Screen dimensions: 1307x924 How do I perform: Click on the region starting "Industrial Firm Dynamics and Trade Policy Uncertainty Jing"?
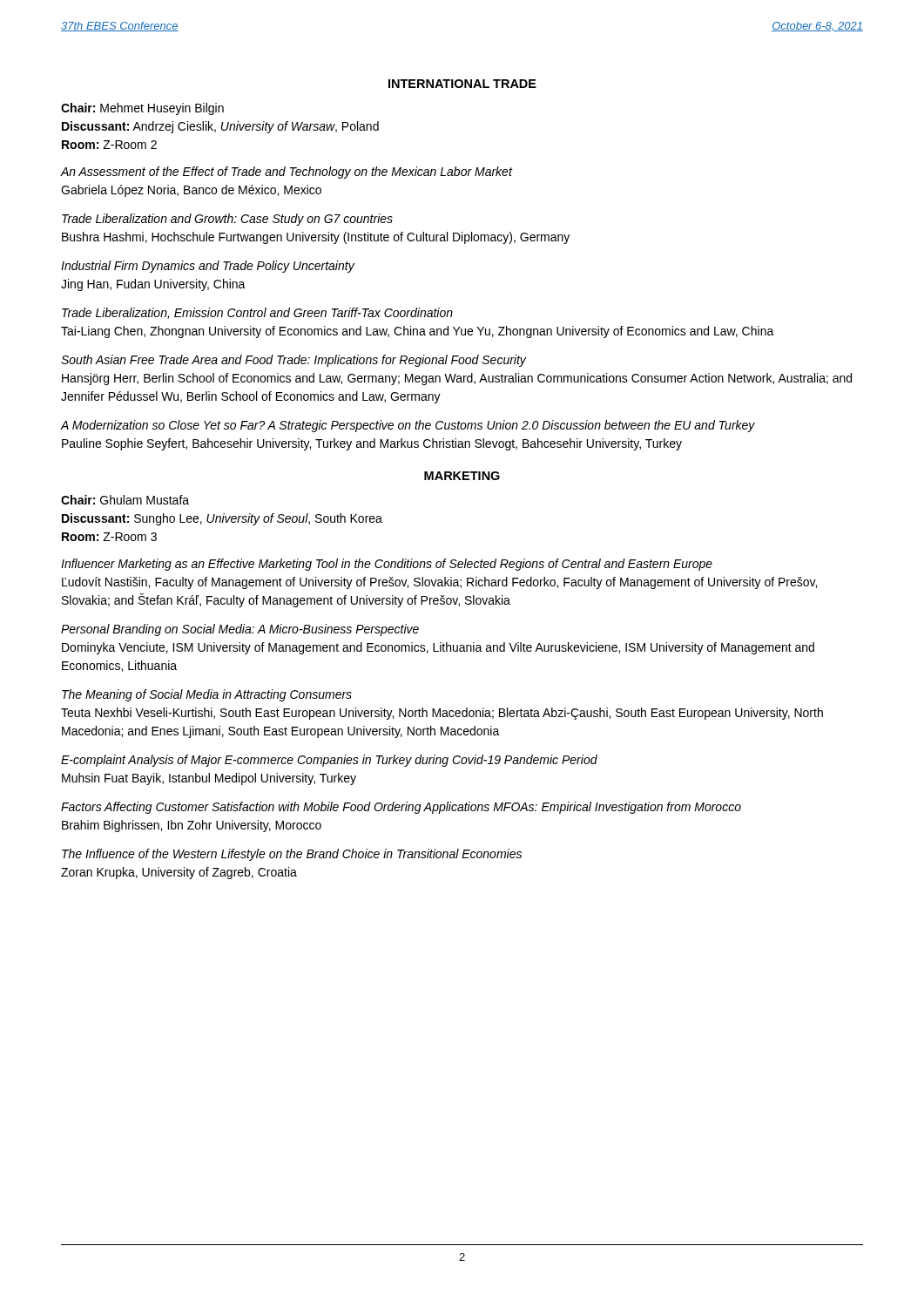pyautogui.click(x=208, y=275)
